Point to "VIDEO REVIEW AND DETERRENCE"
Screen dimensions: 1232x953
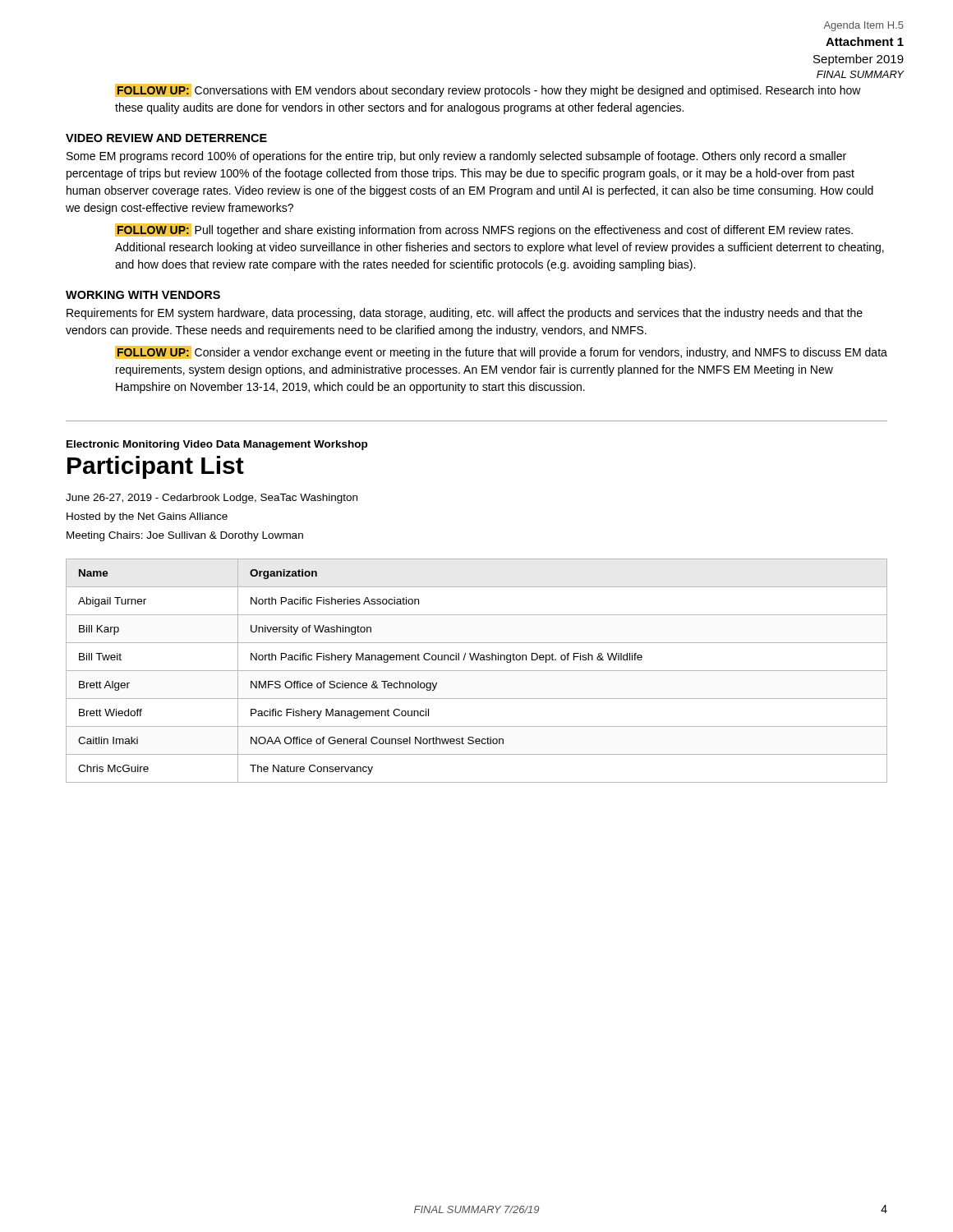pyautogui.click(x=166, y=138)
